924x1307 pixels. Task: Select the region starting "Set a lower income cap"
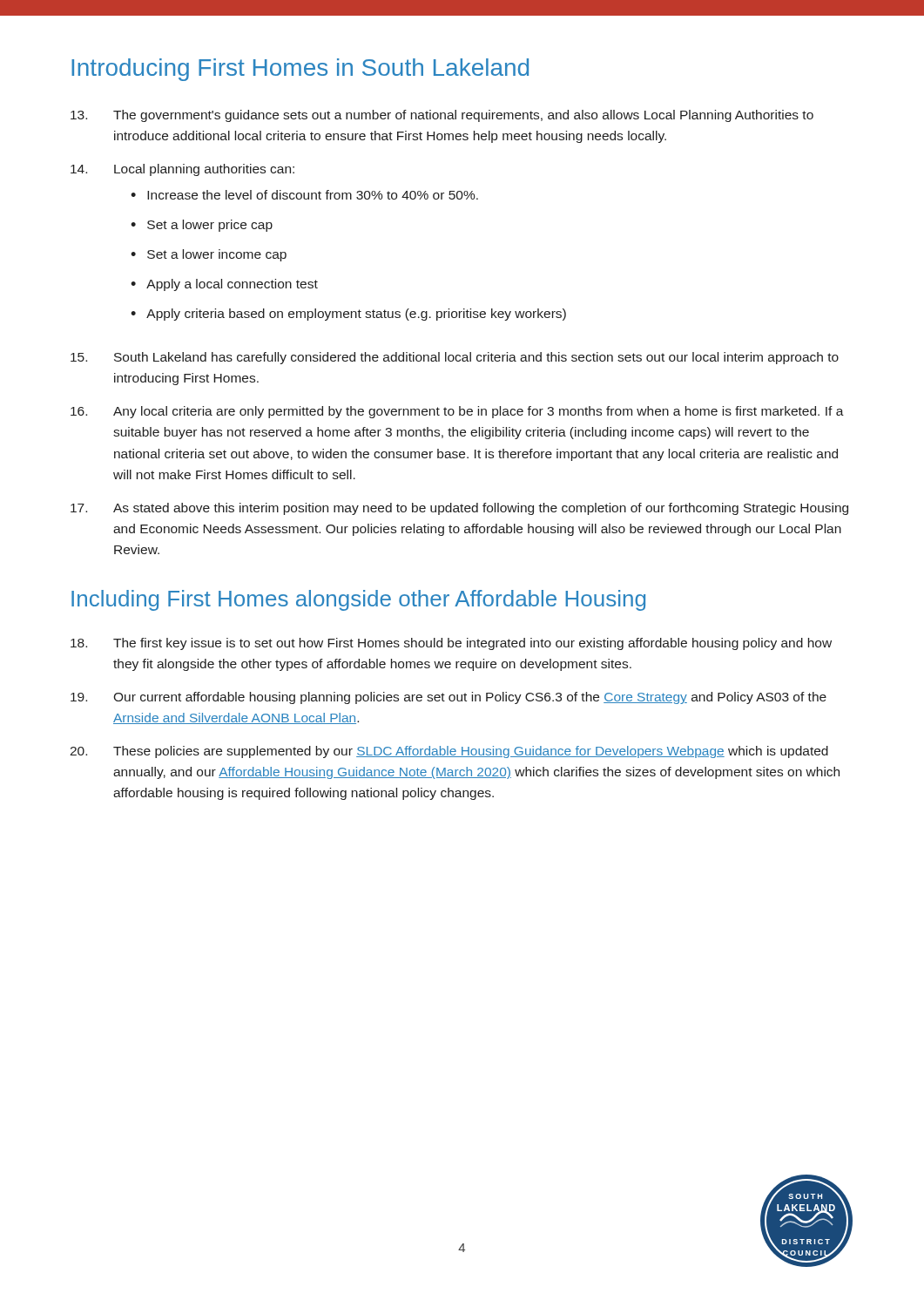[209, 255]
